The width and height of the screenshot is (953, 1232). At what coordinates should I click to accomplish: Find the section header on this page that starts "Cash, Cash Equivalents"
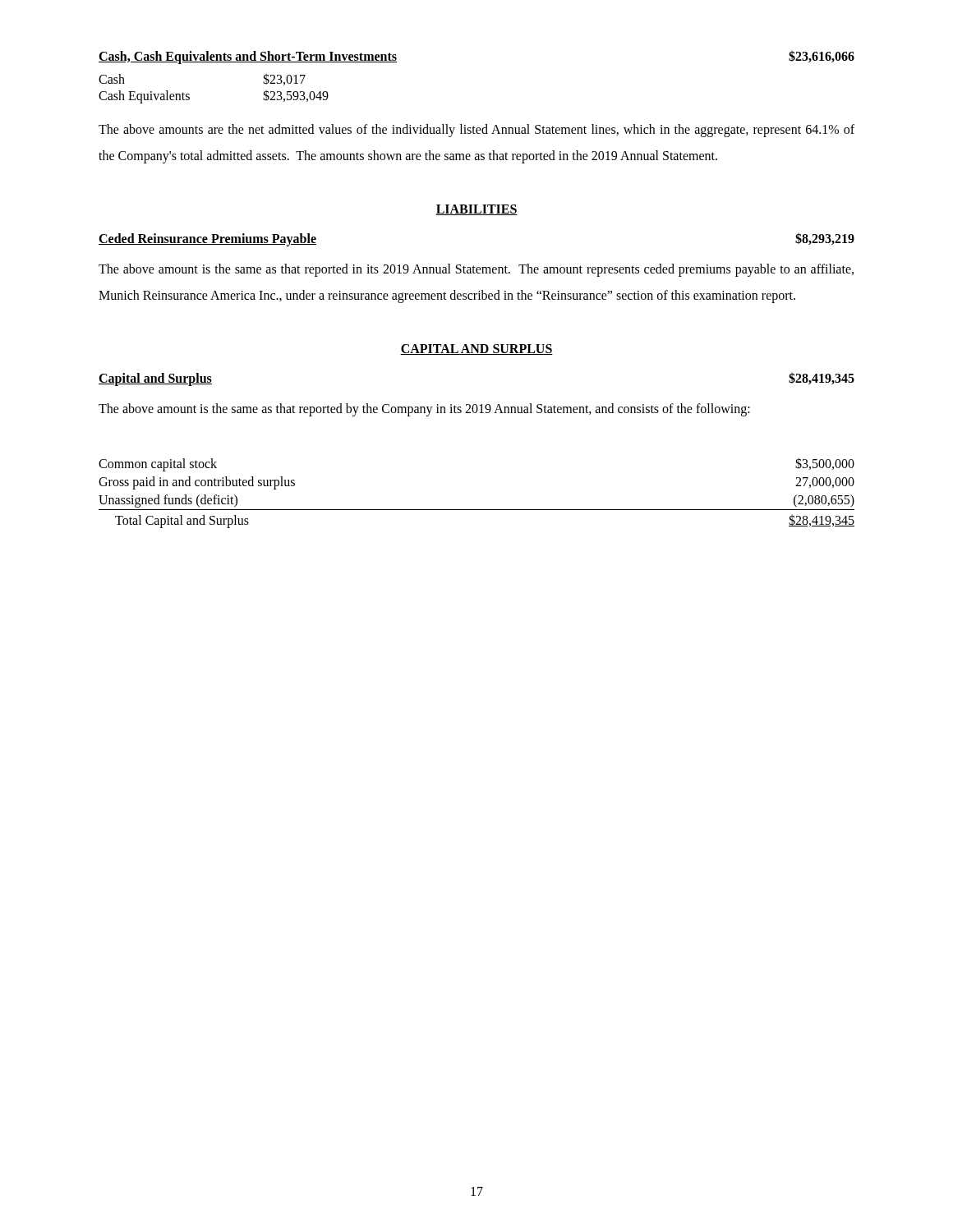tap(263, 57)
